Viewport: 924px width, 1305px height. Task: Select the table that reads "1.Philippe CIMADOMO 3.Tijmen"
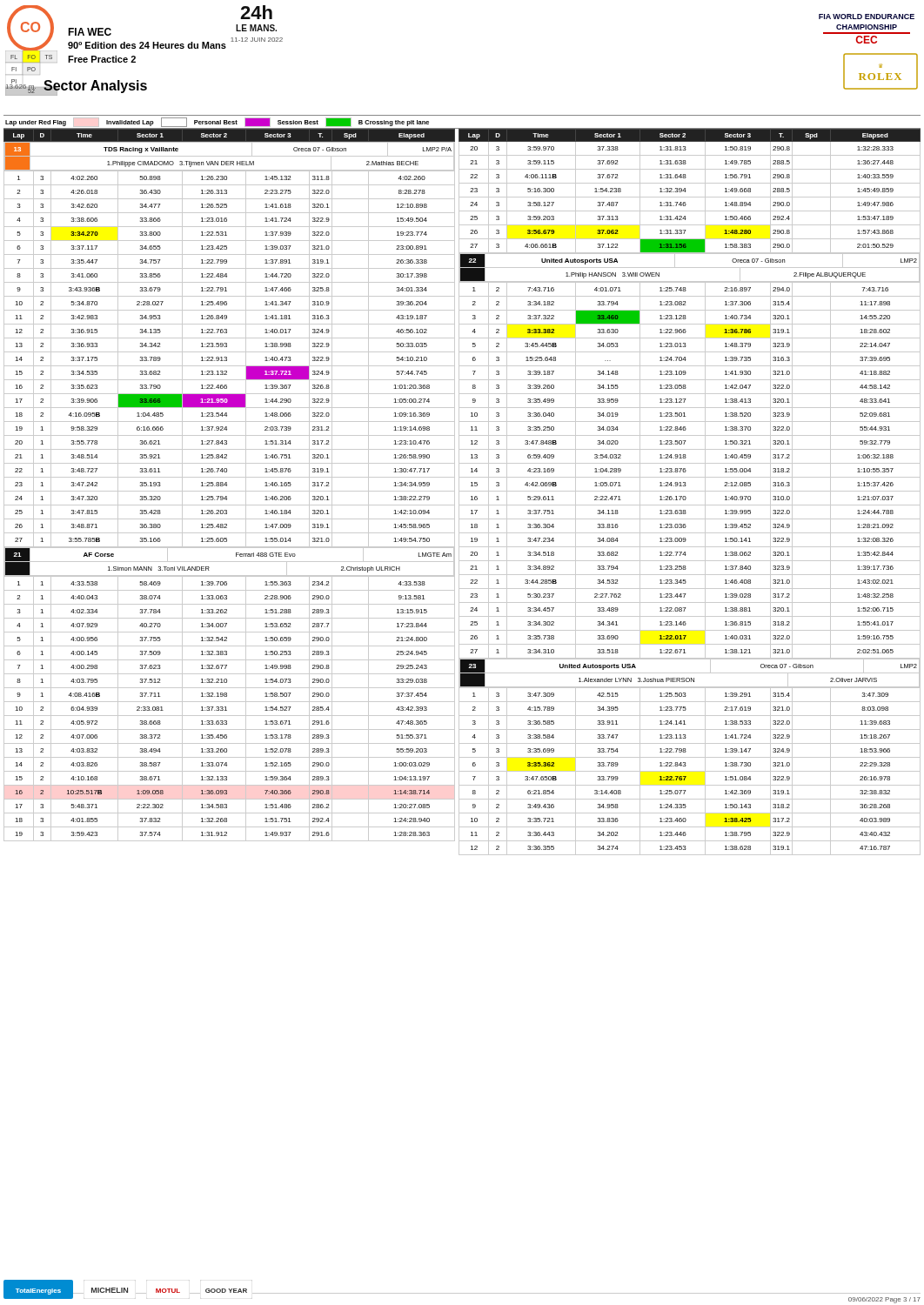tap(229, 485)
